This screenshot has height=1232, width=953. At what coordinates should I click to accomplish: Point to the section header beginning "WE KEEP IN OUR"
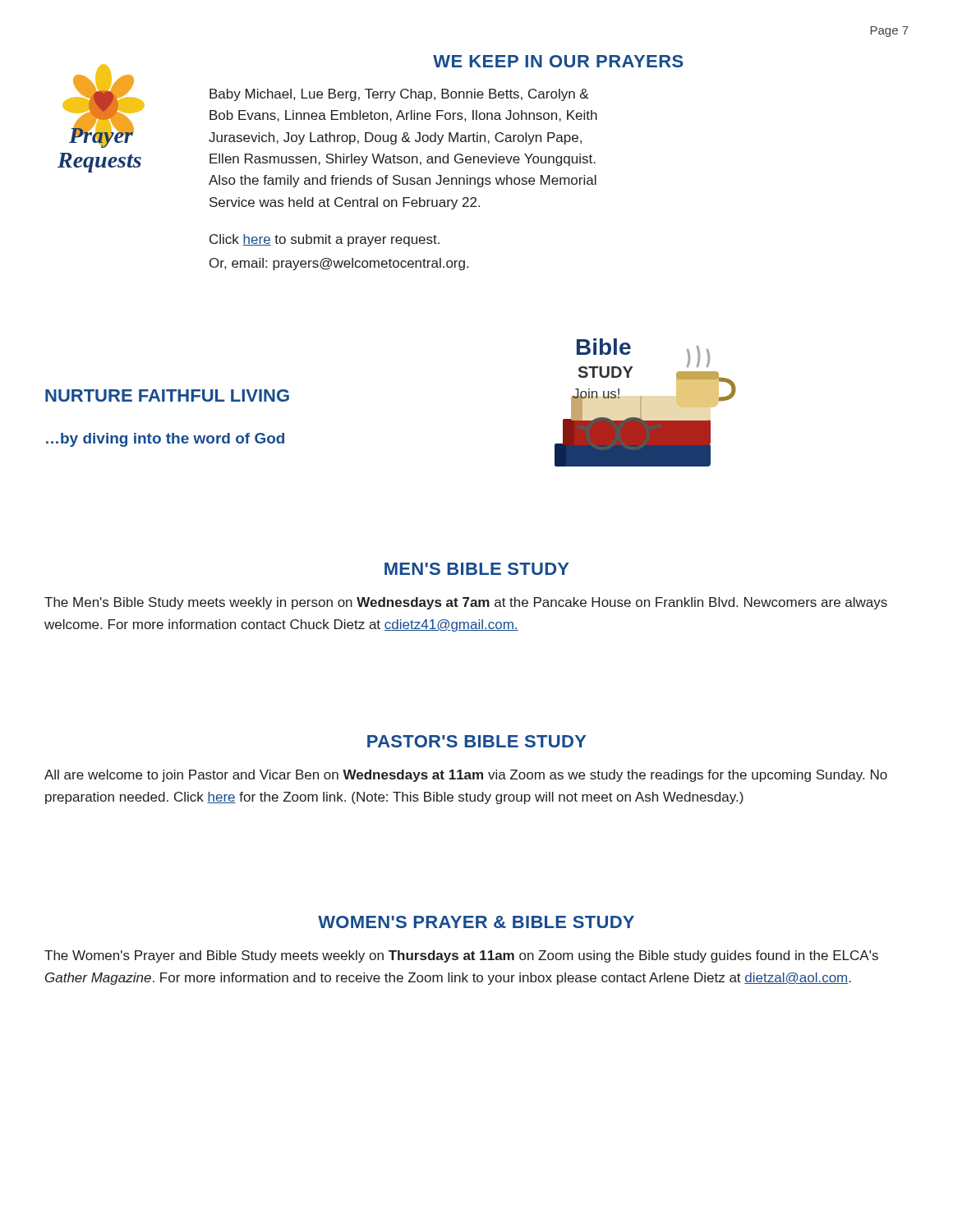point(559,61)
